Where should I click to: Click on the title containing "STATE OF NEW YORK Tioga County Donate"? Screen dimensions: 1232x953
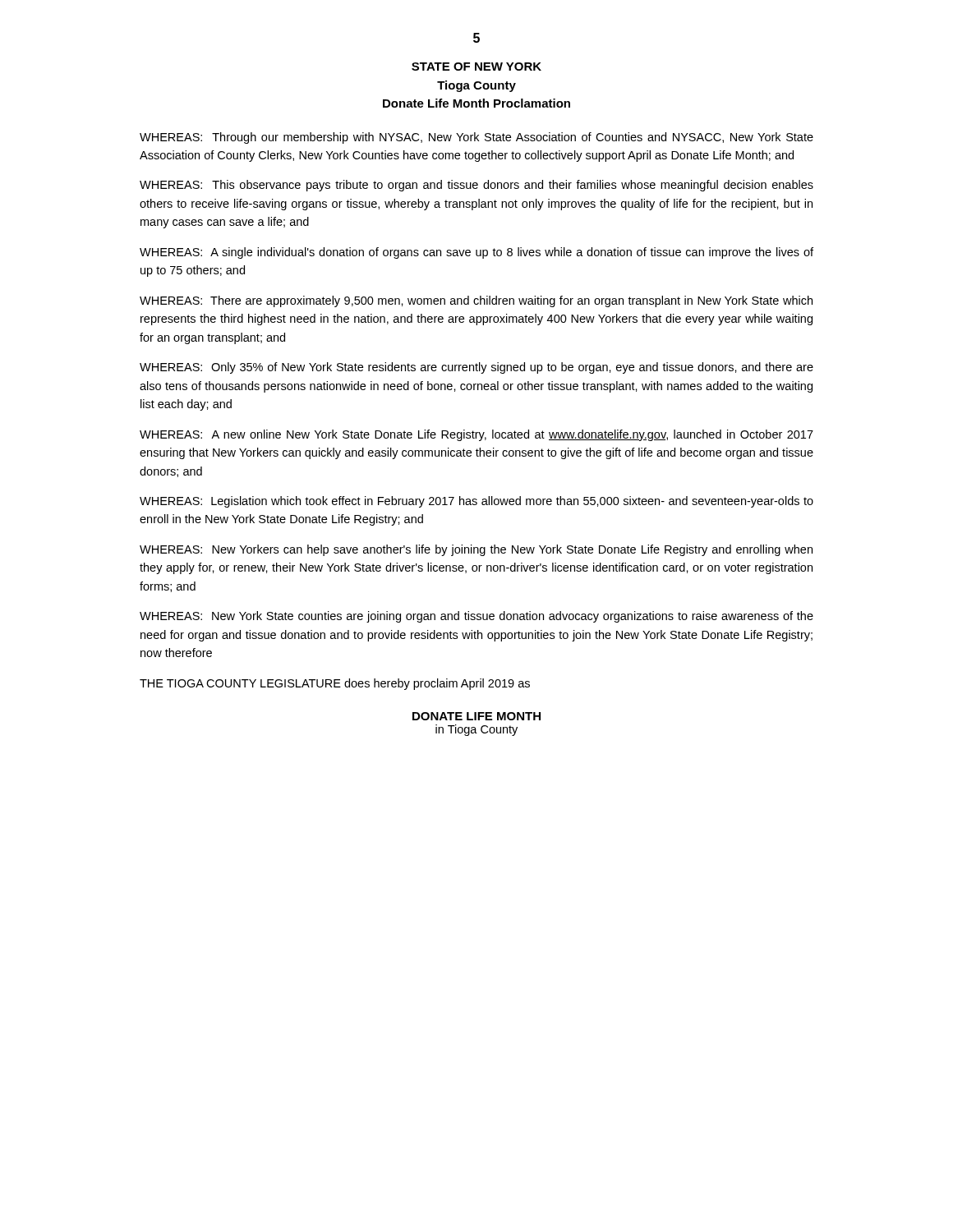tap(476, 85)
